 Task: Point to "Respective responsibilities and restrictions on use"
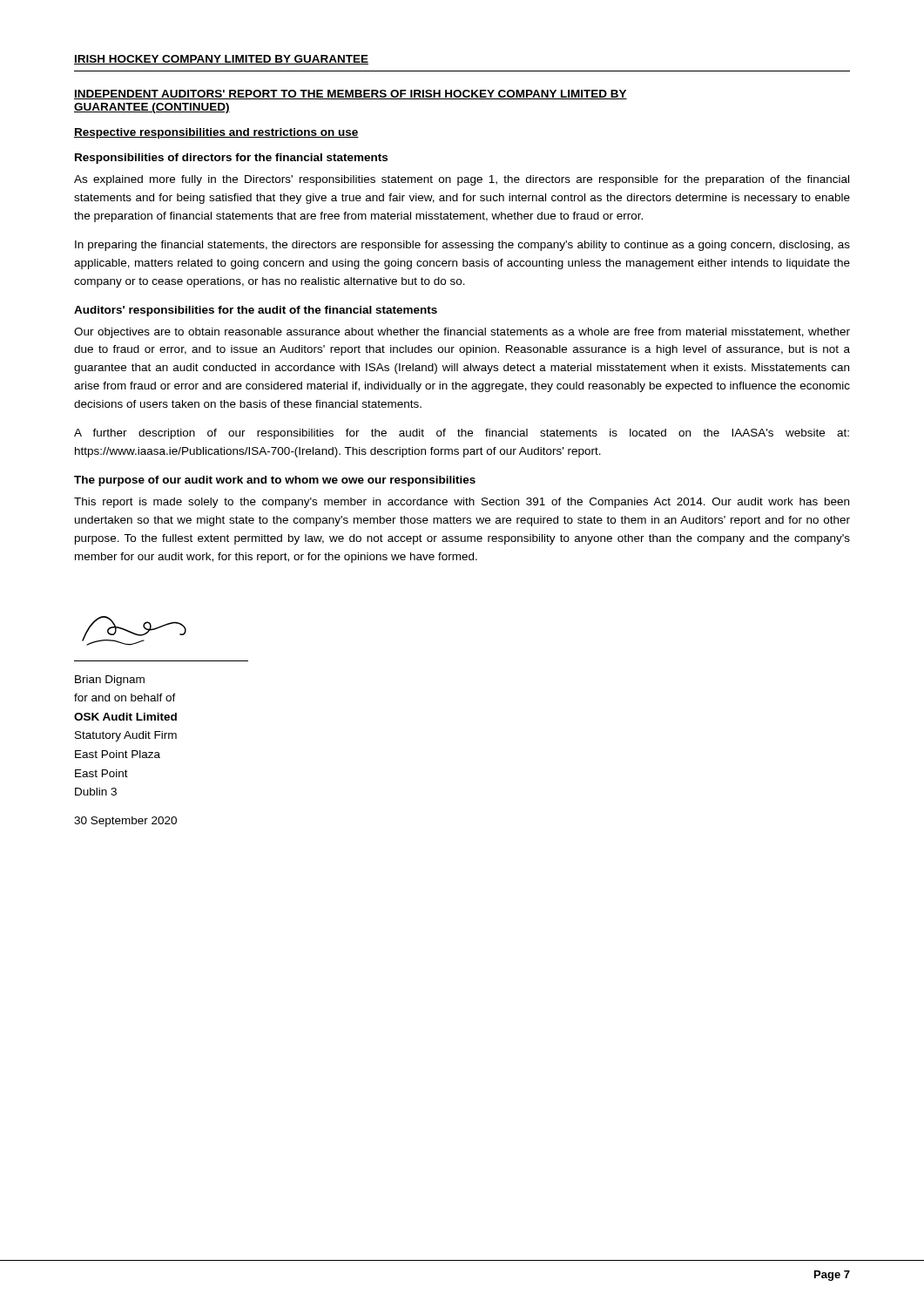[216, 133]
